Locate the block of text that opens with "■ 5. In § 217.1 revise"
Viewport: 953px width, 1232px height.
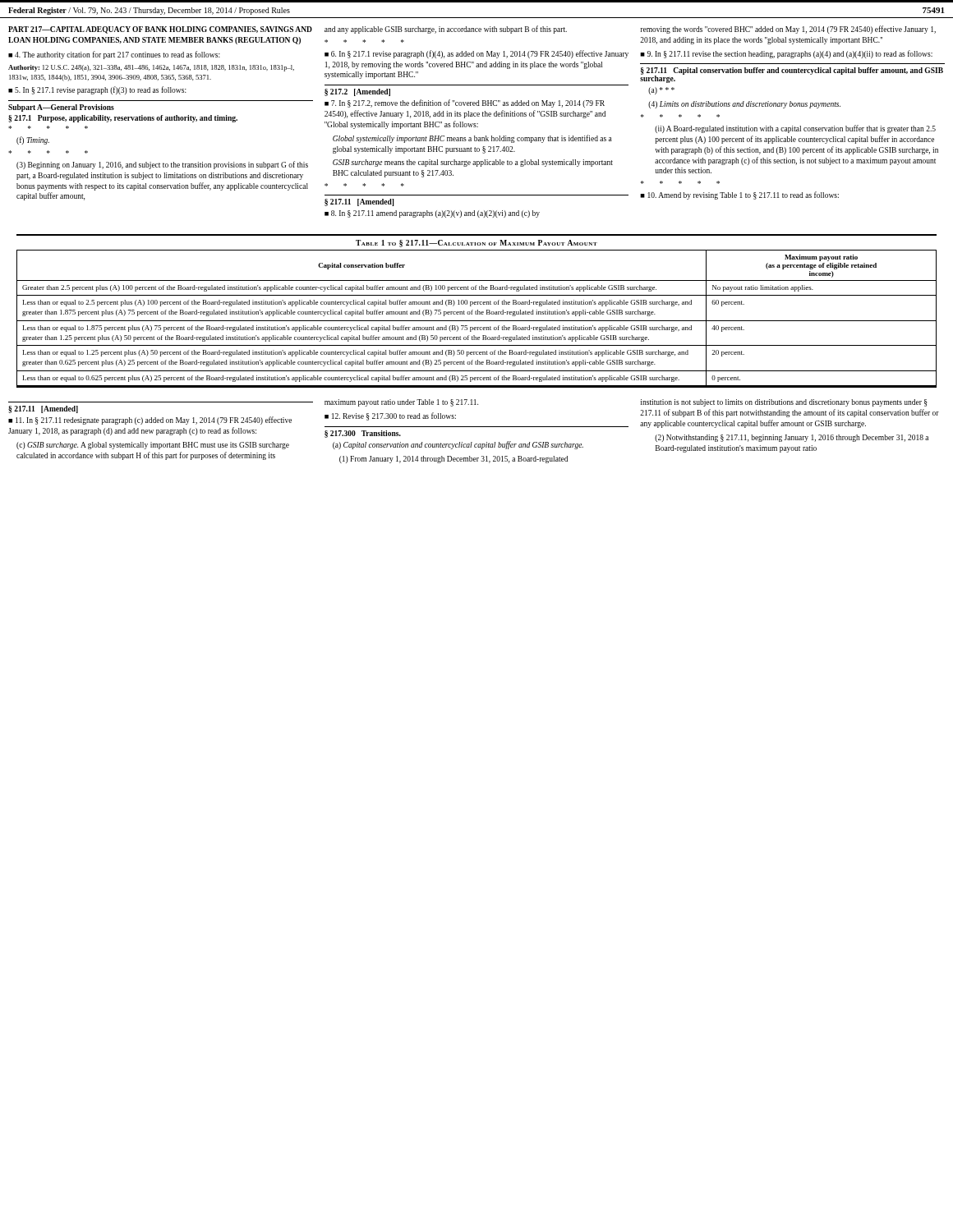pos(160,91)
